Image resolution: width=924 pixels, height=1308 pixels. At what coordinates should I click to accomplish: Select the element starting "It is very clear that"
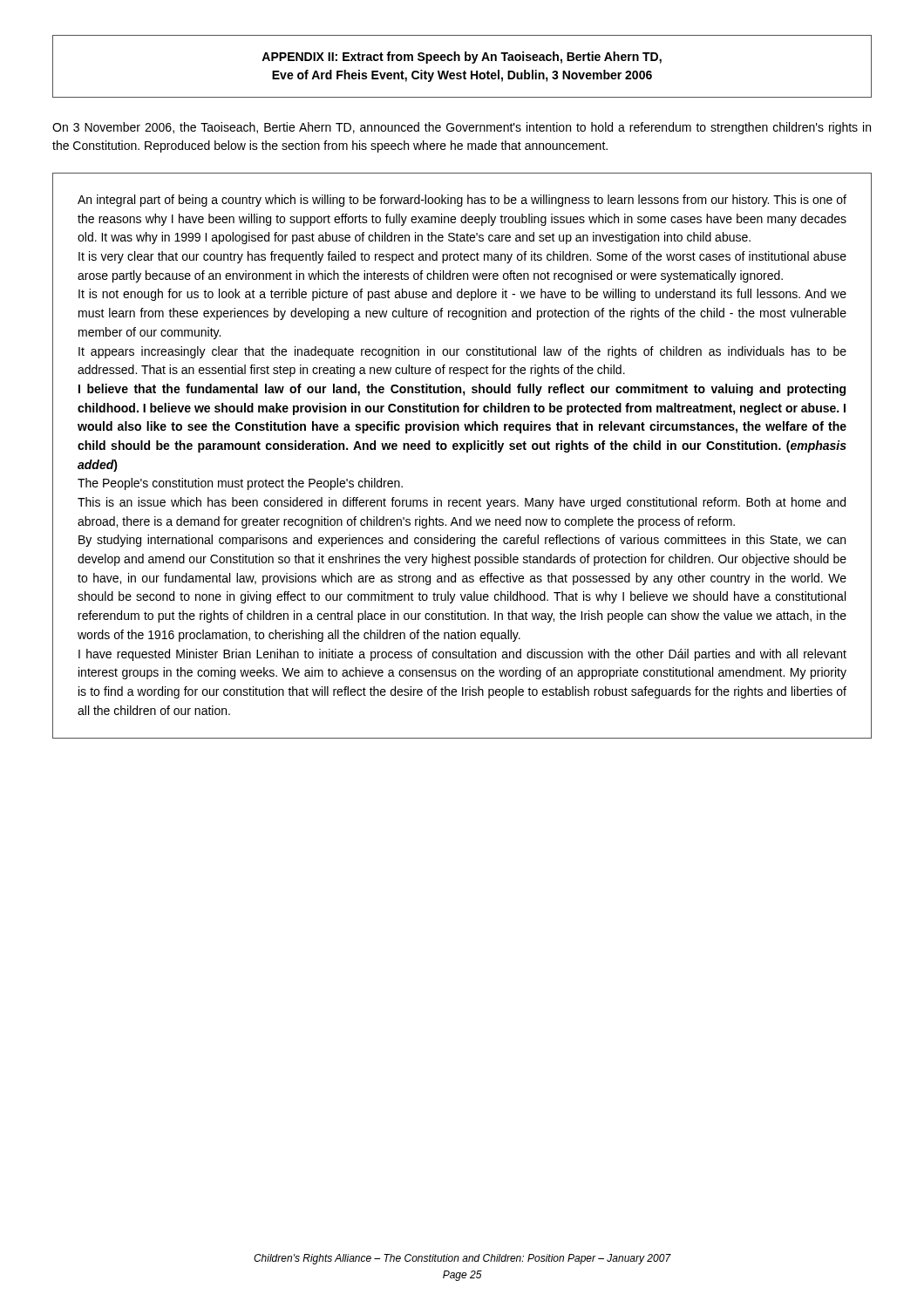click(x=462, y=267)
